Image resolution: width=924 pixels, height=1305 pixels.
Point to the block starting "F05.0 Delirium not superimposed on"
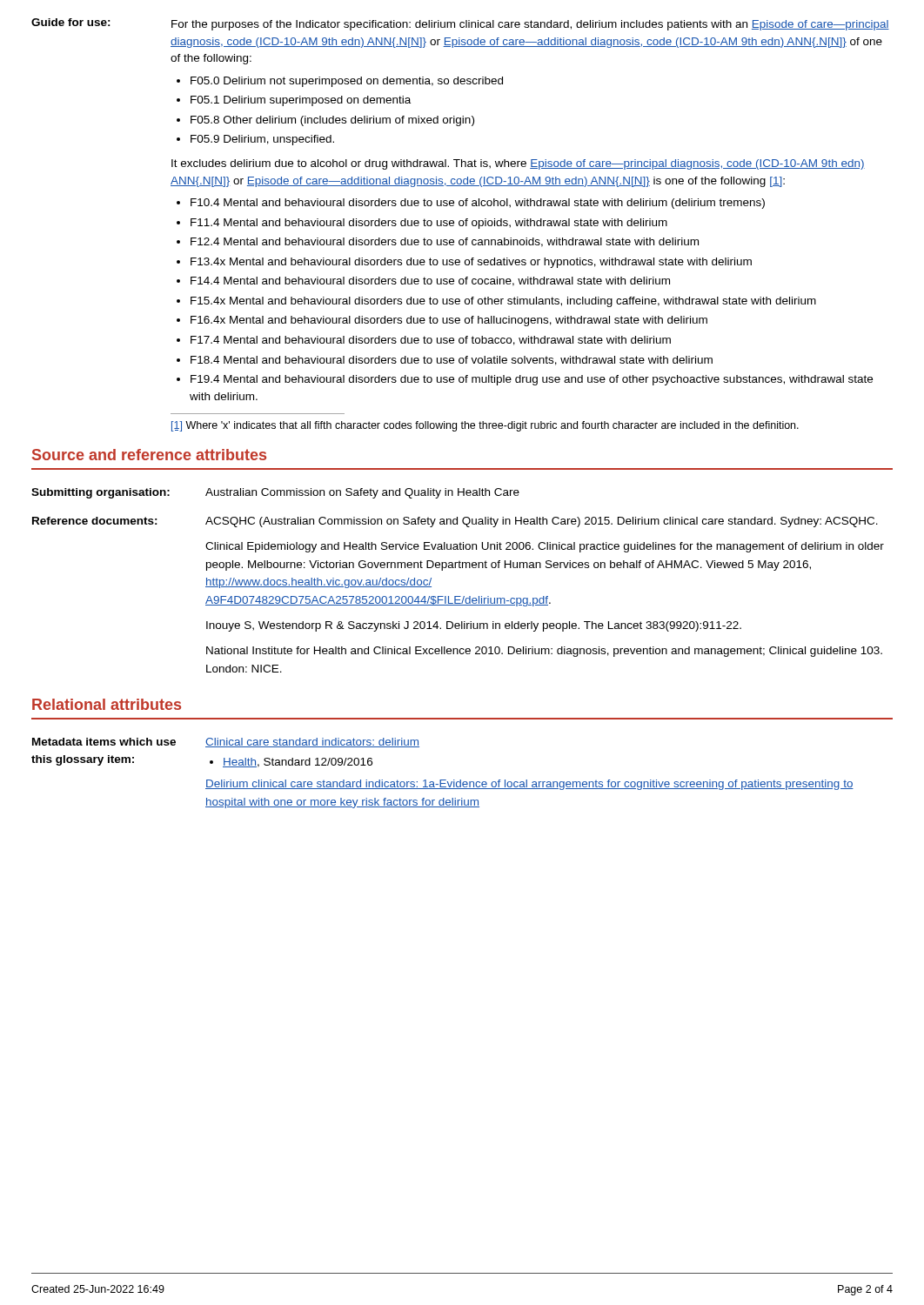click(x=347, y=80)
